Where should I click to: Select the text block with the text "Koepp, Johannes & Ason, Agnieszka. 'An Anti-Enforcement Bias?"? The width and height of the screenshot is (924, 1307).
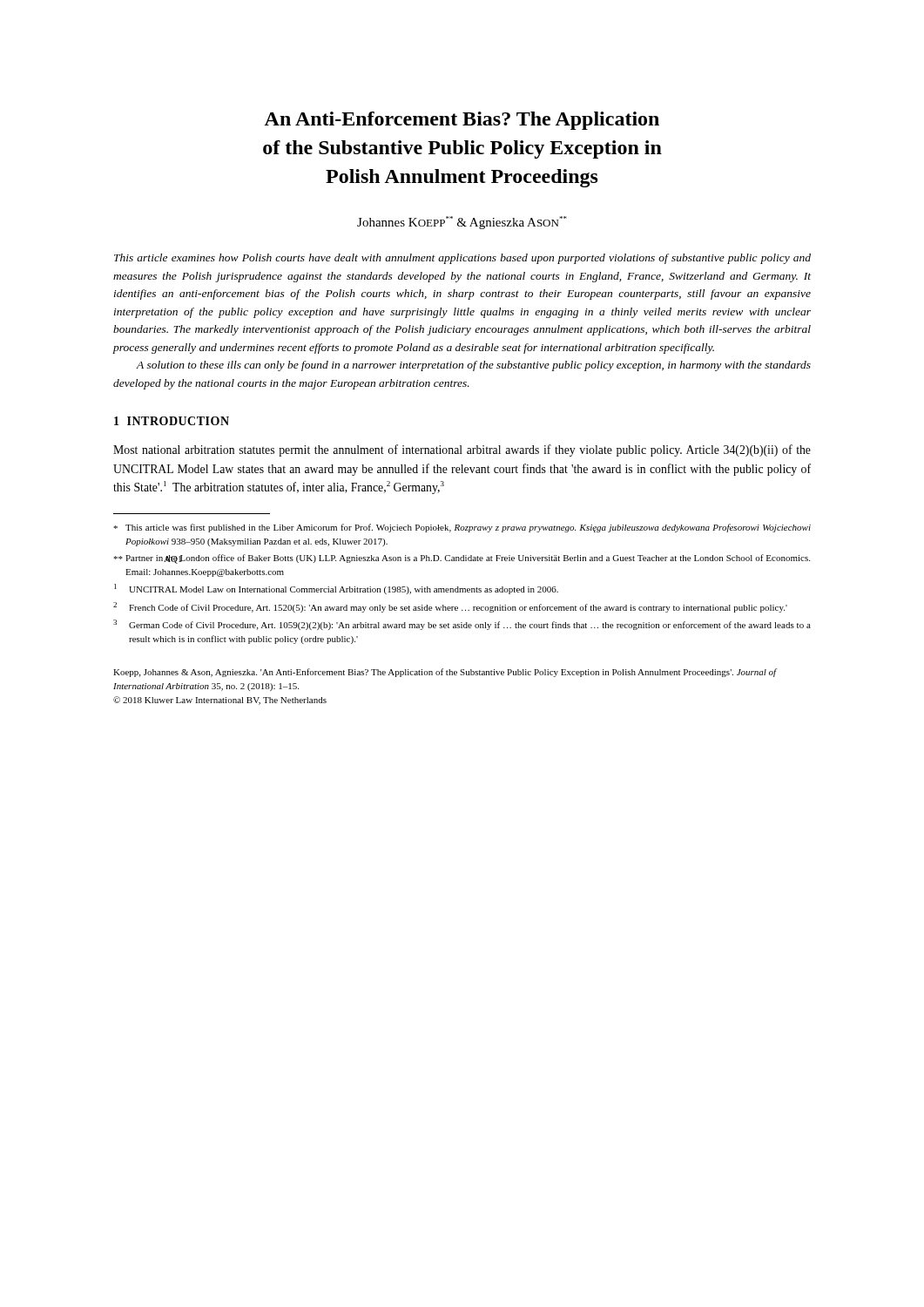pyautogui.click(x=445, y=685)
